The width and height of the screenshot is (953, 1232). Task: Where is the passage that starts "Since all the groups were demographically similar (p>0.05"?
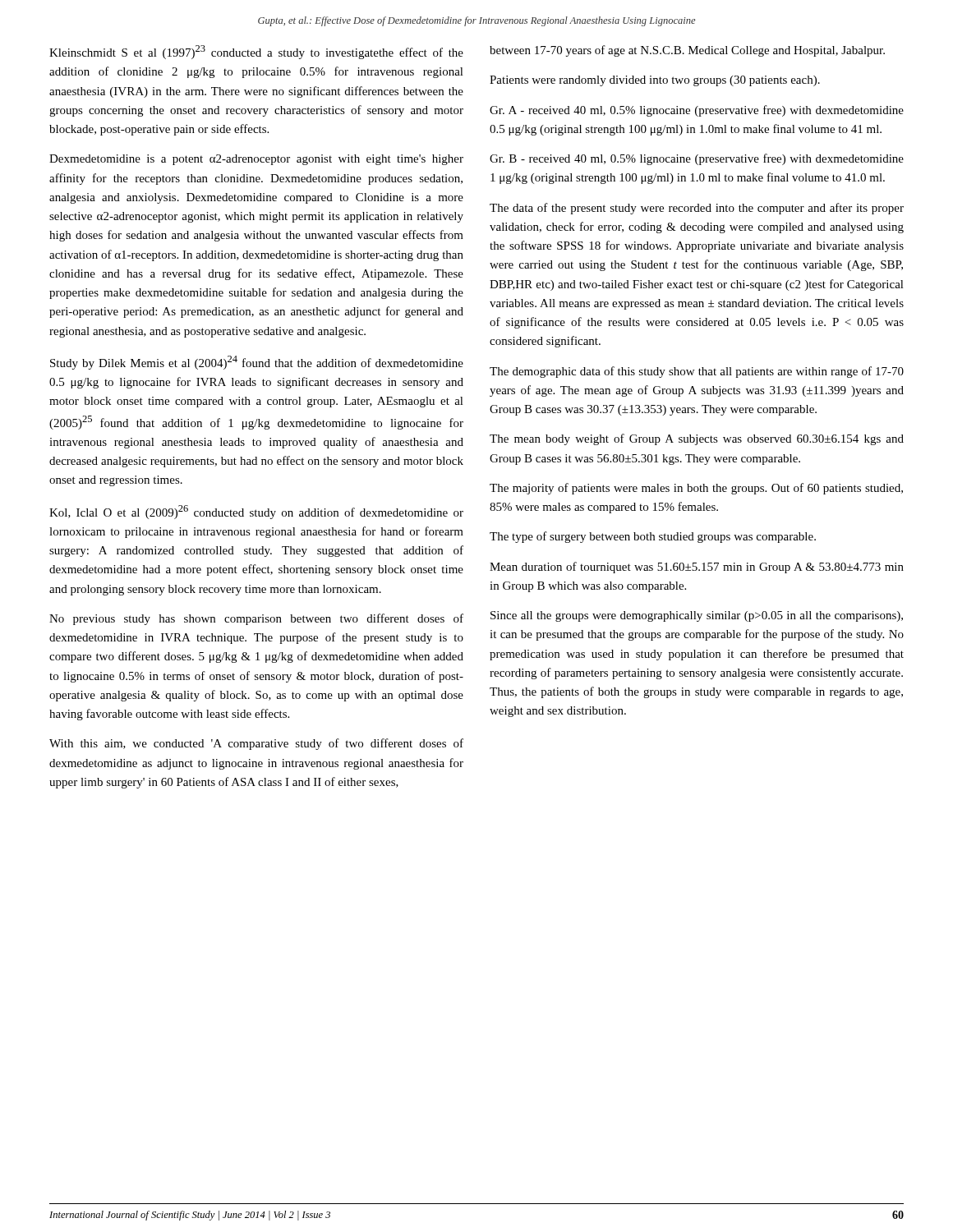tap(697, 663)
